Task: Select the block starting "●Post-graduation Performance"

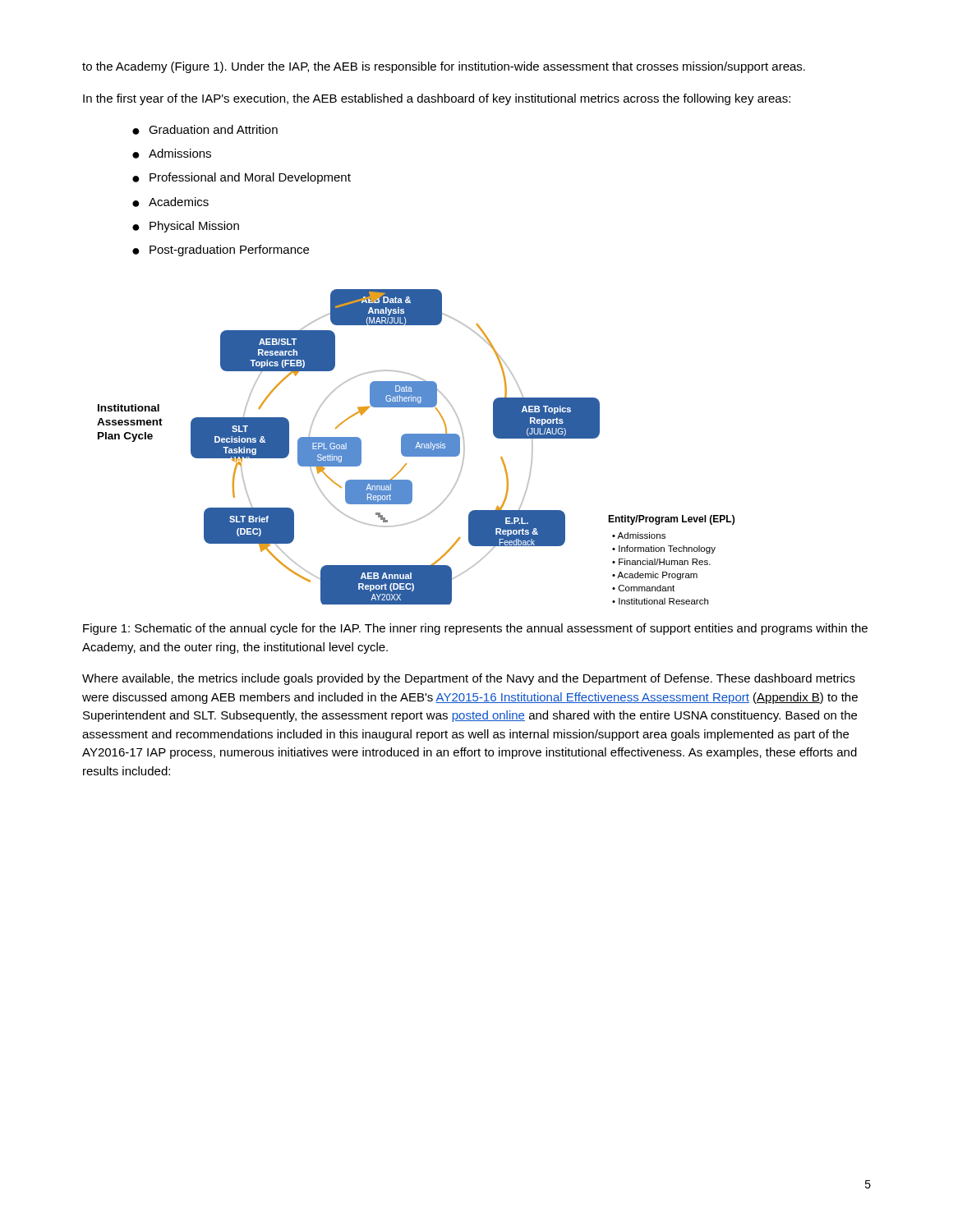Action: [x=220, y=251]
